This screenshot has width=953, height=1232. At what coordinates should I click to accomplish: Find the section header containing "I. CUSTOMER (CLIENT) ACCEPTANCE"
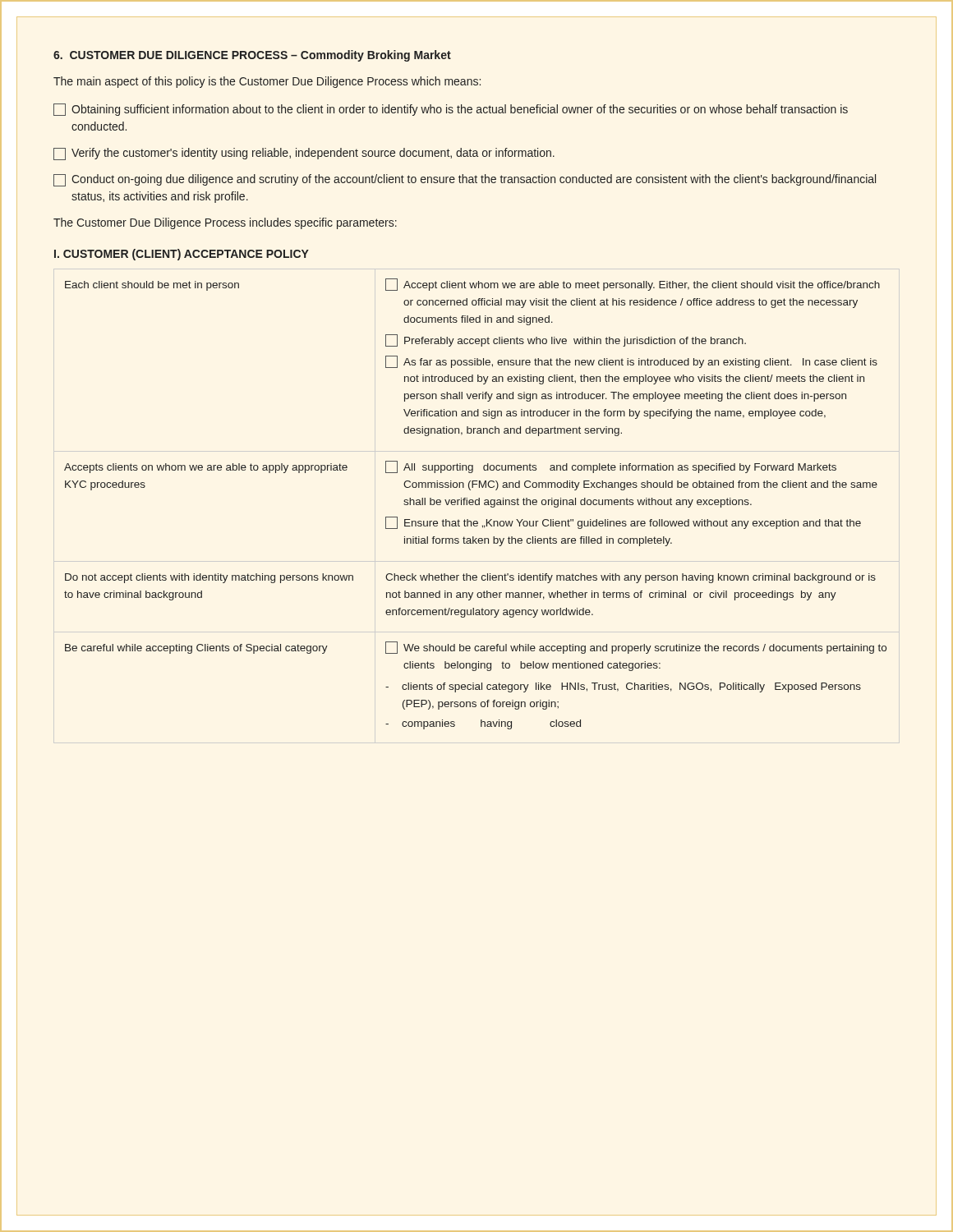pyautogui.click(x=181, y=254)
